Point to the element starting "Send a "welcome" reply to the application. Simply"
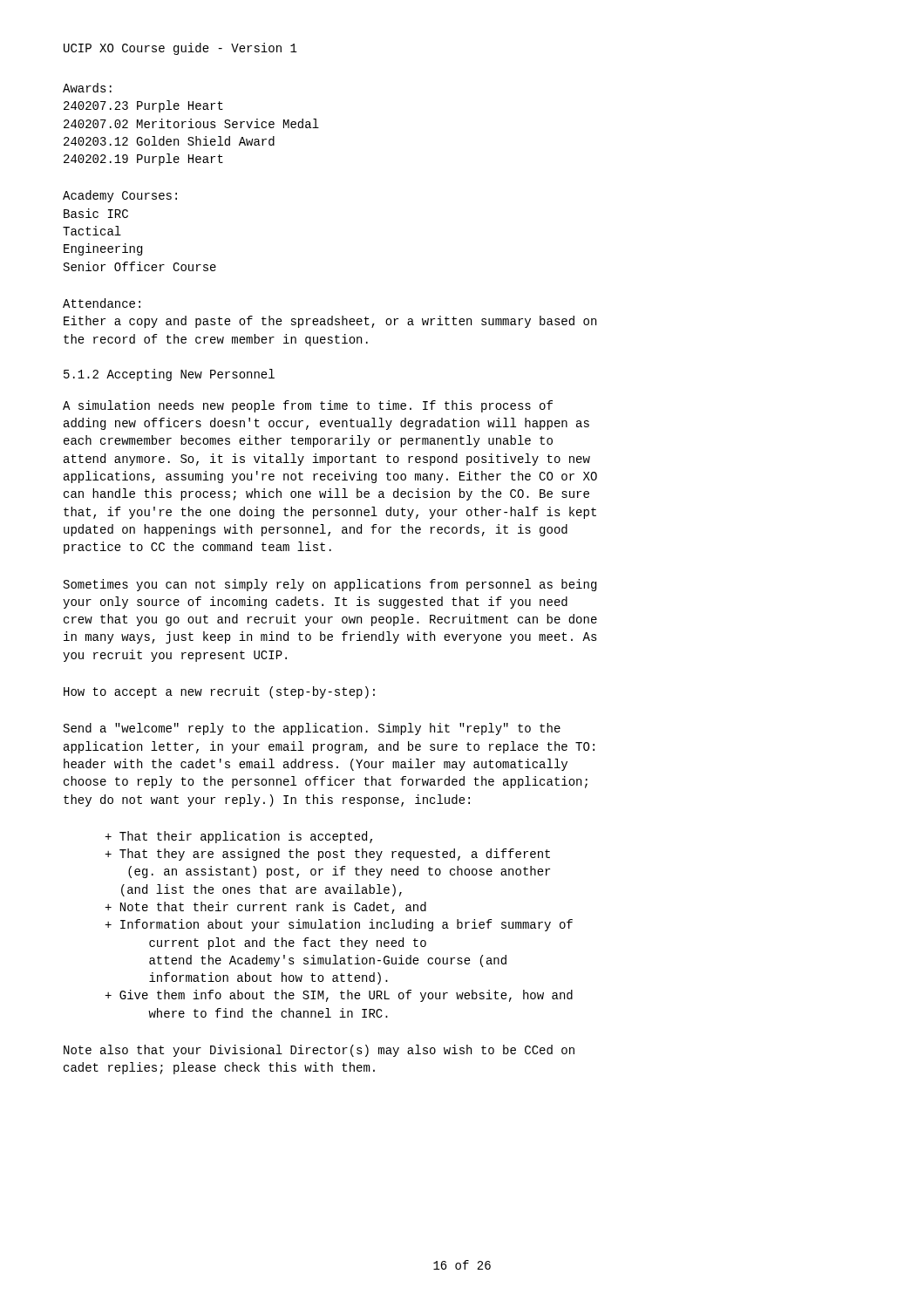Image resolution: width=924 pixels, height=1308 pixels. tap(330, 765)
